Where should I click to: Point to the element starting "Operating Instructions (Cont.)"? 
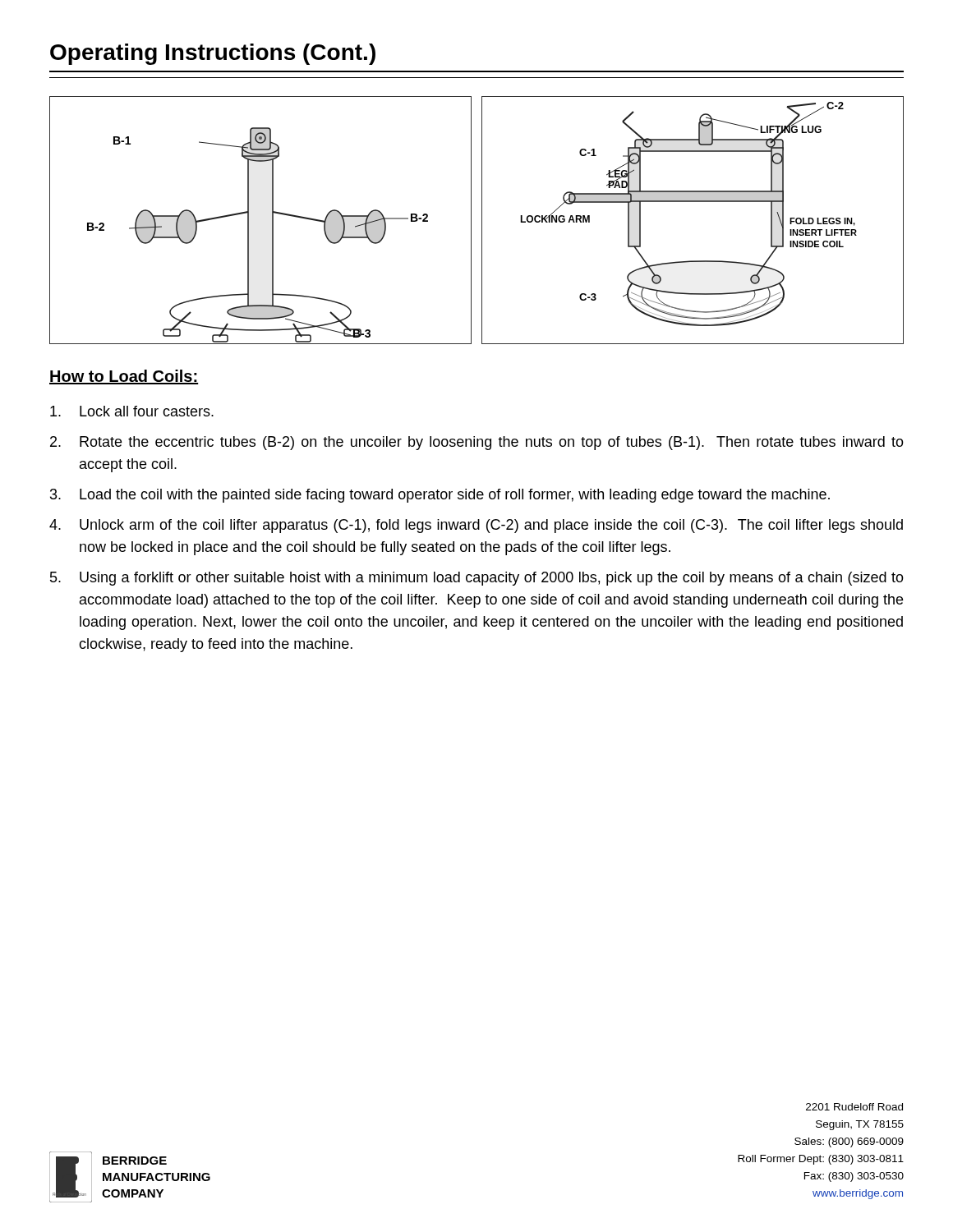(213, 52)
